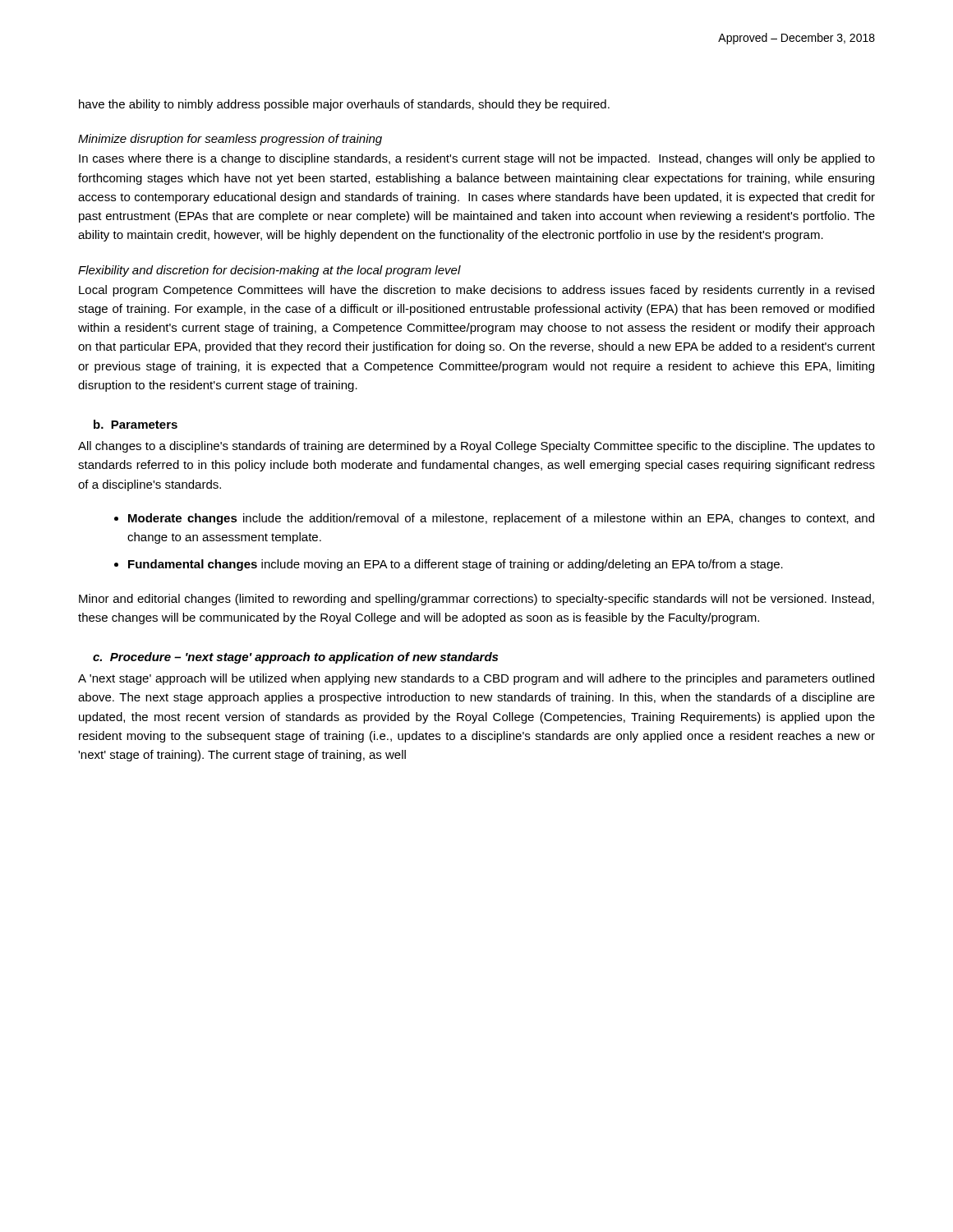Where is the passage that starts "have the ability to nimbly address"?
Screen dimensions: 1232x953
point(344,104)
